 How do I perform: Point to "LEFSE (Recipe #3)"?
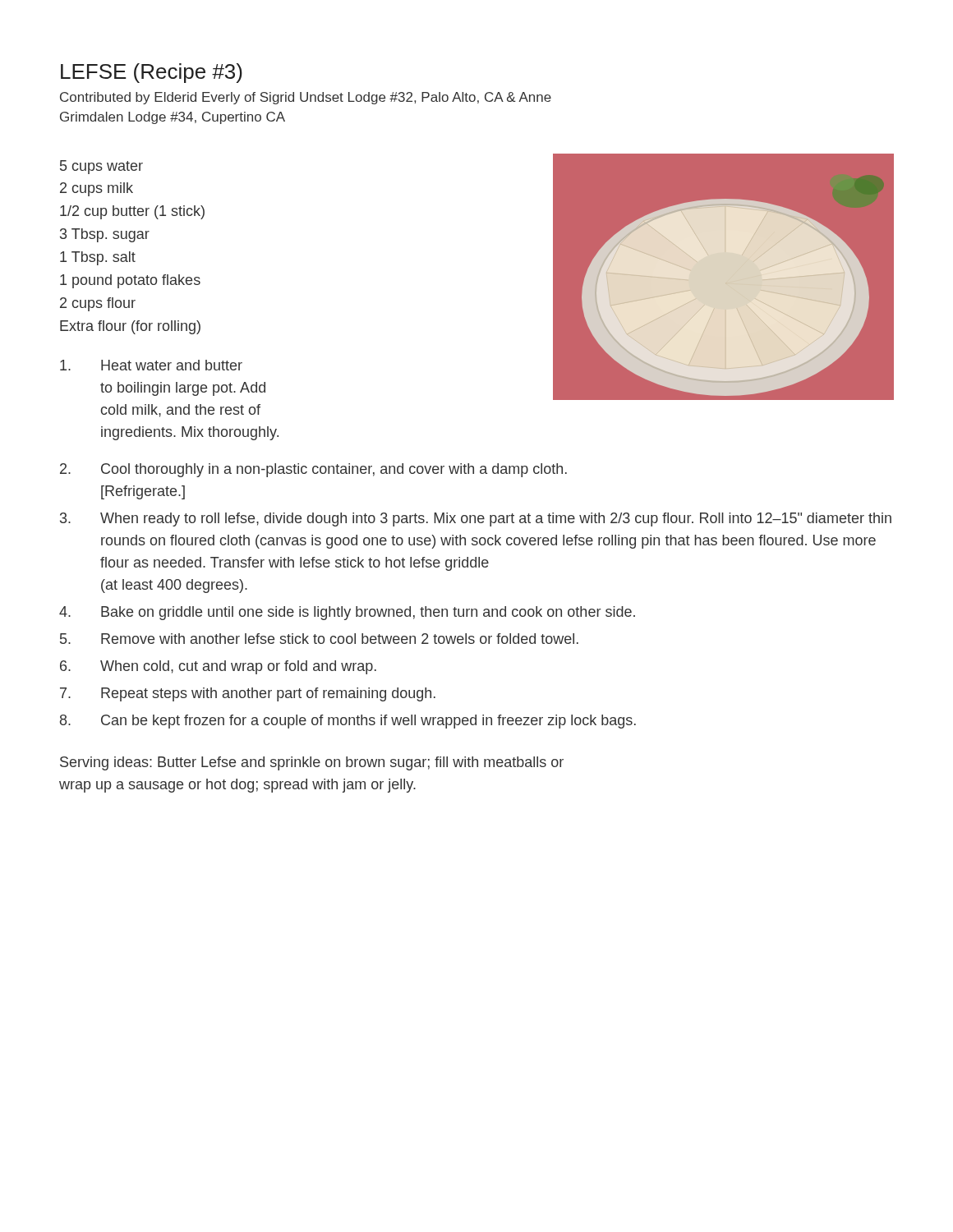pyautogui.click(x=151, y=72)
